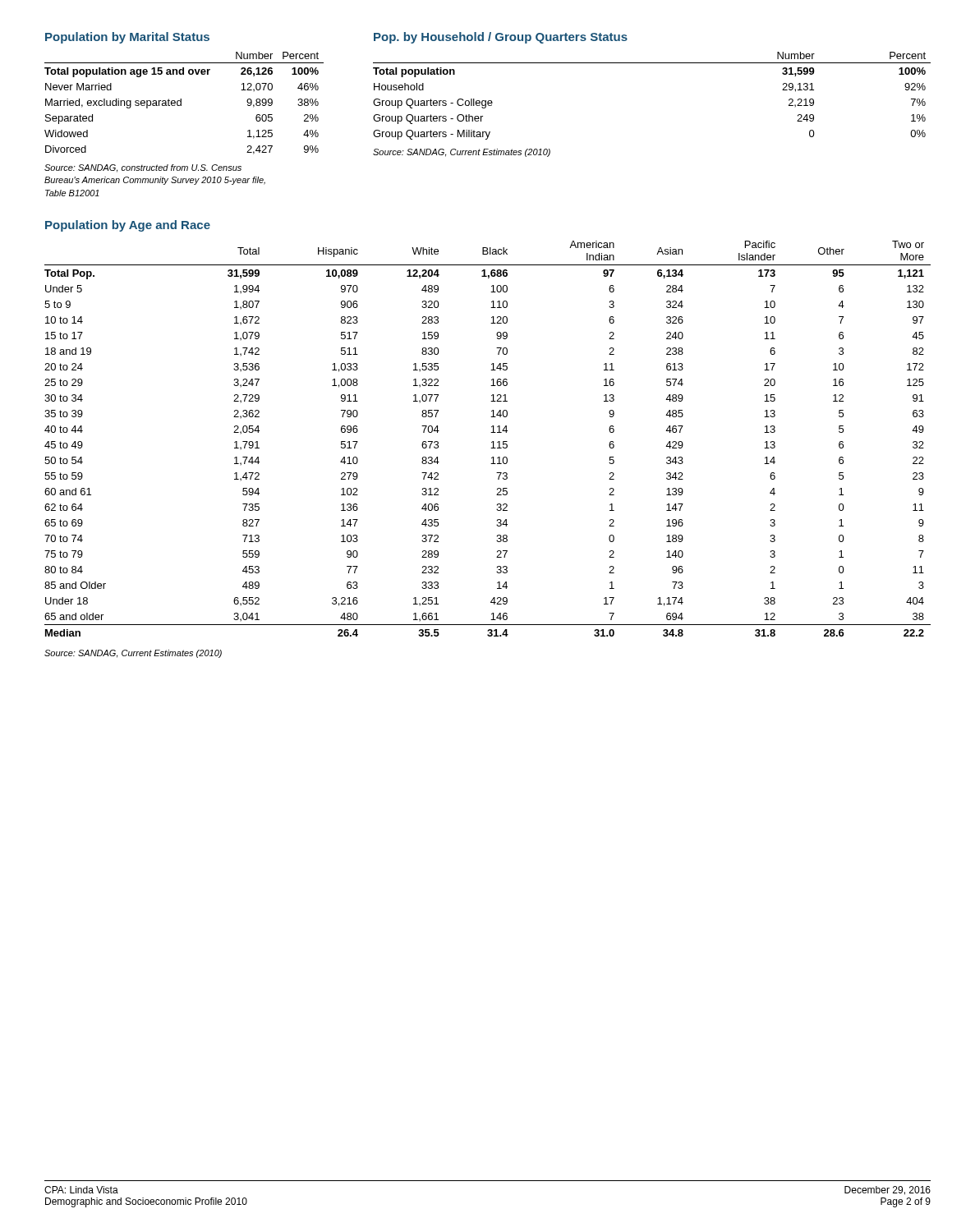Find the table that mentions "Group Quarters - Military"
Screen dimensions: 1232x975
coord(652,95)
